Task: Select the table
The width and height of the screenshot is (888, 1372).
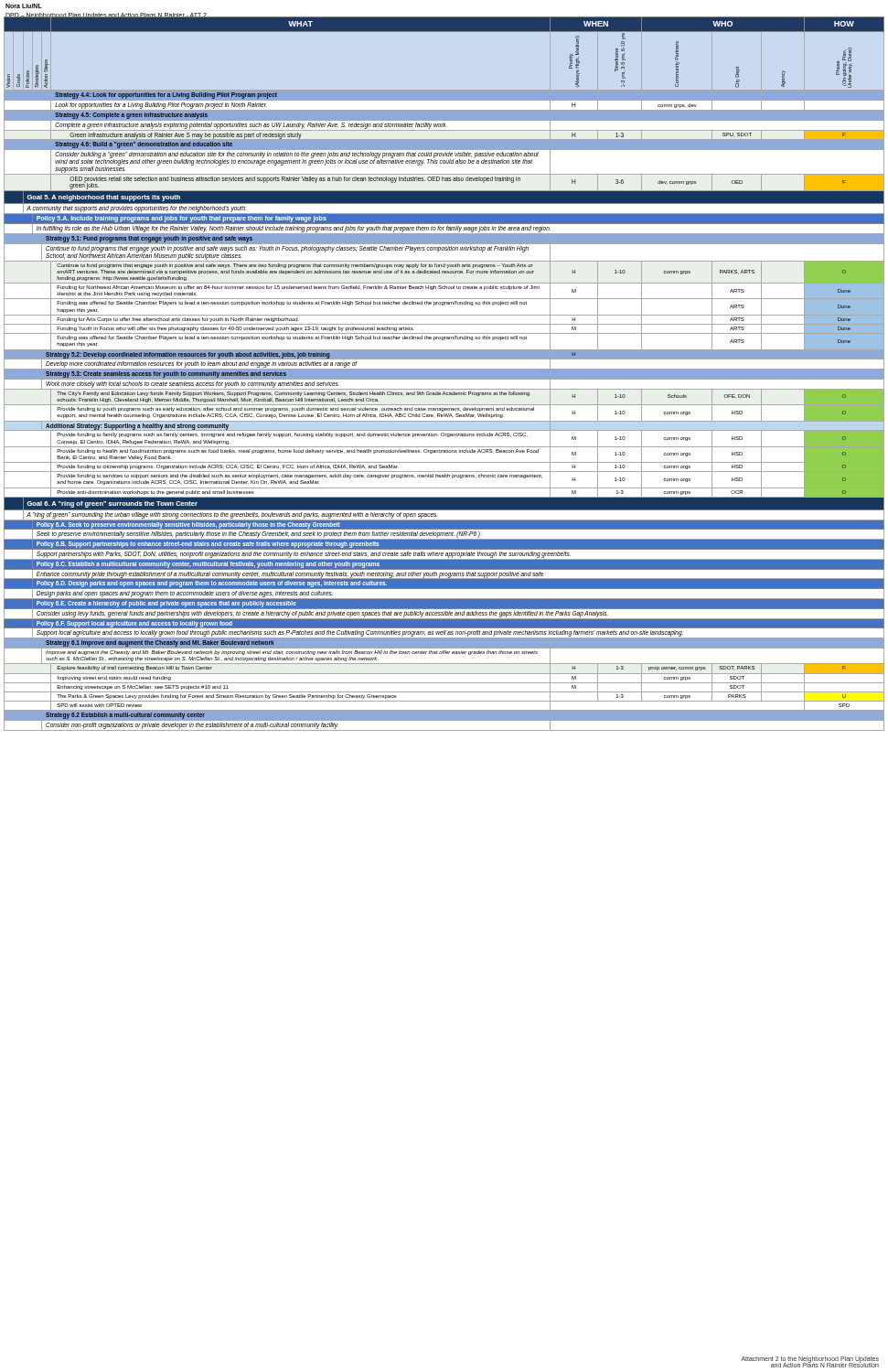Action: click(x=444, y=680)
